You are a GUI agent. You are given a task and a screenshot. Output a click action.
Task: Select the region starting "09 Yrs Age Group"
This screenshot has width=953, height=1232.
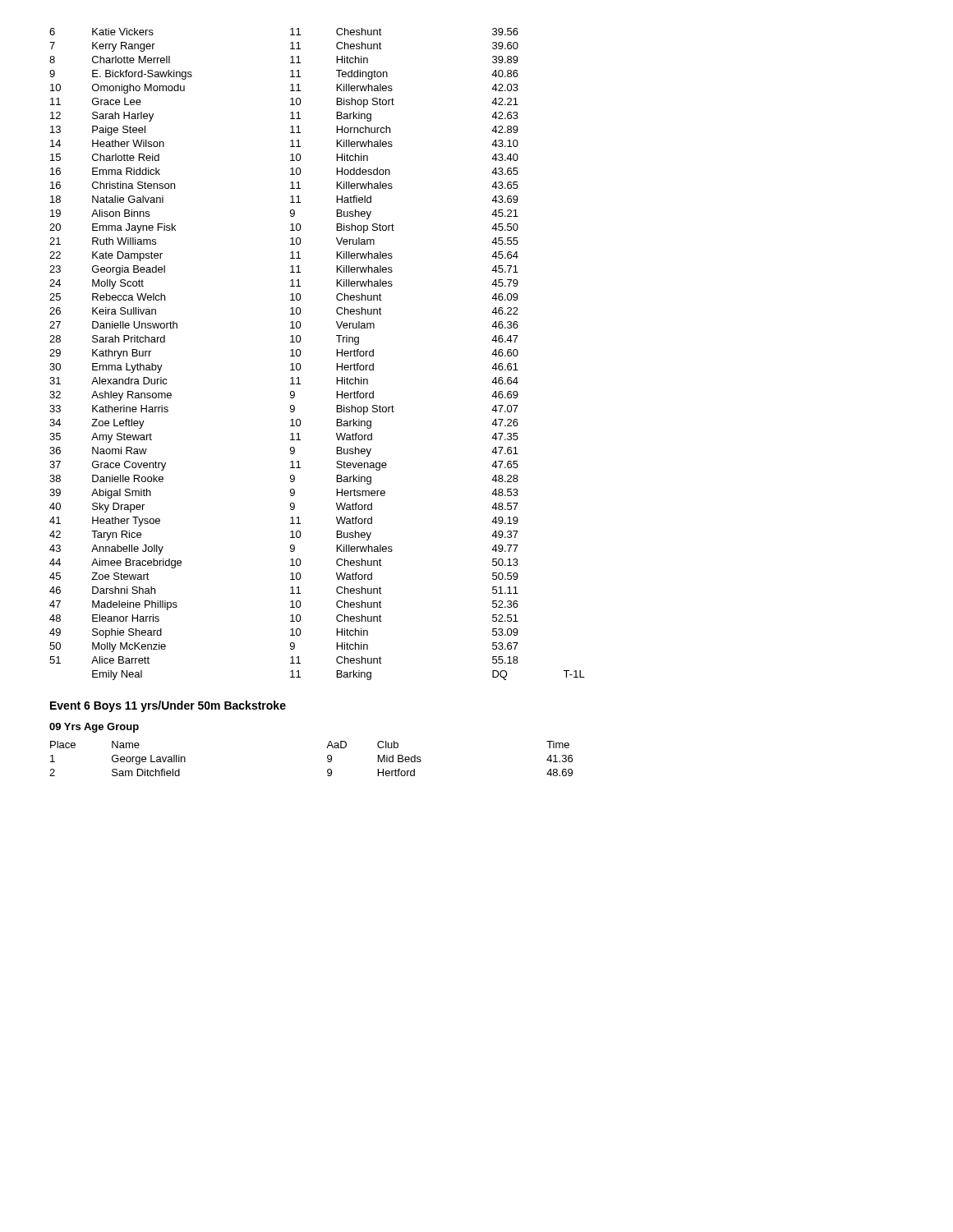coord(94,727)
